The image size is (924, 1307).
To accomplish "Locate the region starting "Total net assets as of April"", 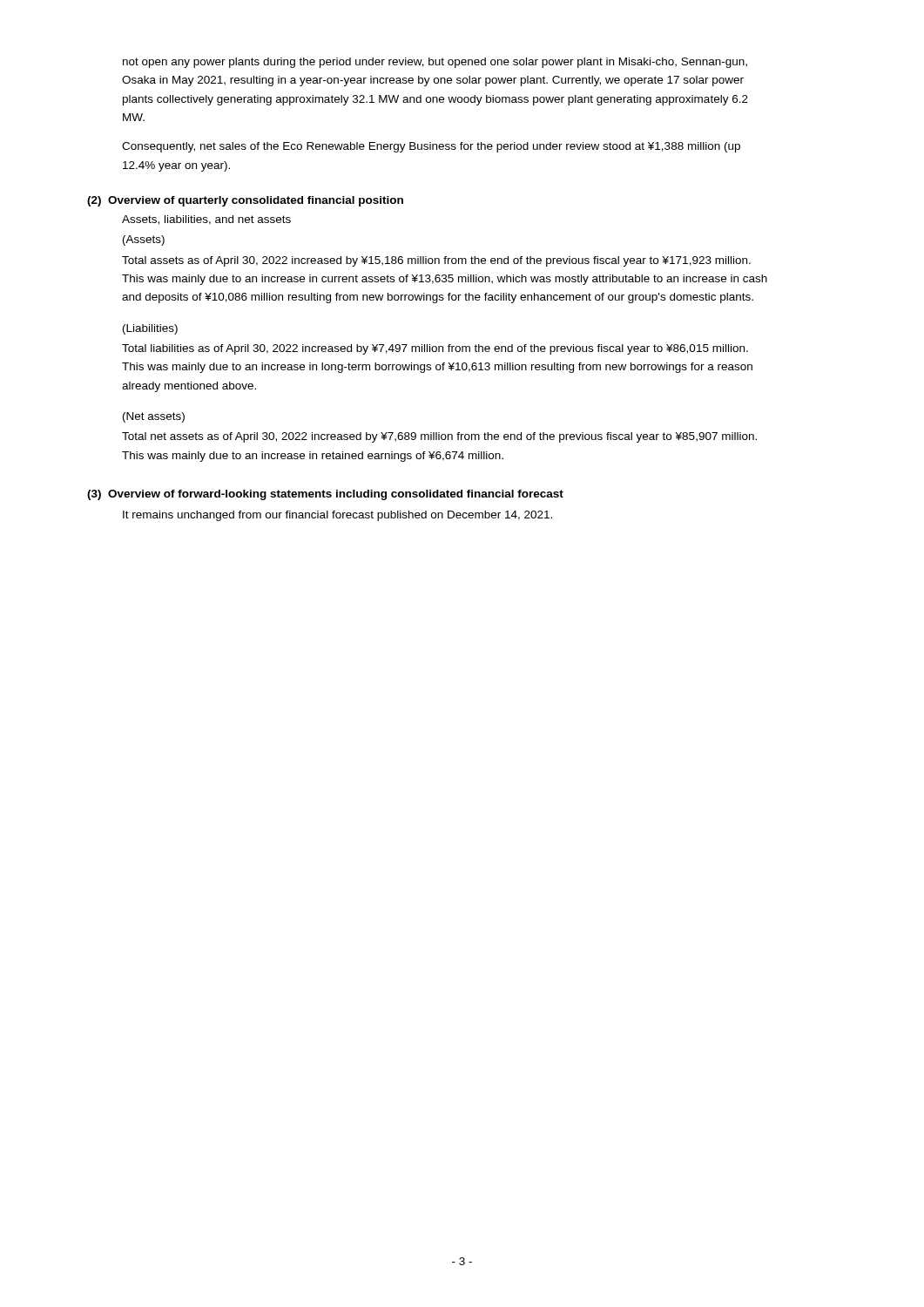I will pyautogui.click(x=479, y=446).
